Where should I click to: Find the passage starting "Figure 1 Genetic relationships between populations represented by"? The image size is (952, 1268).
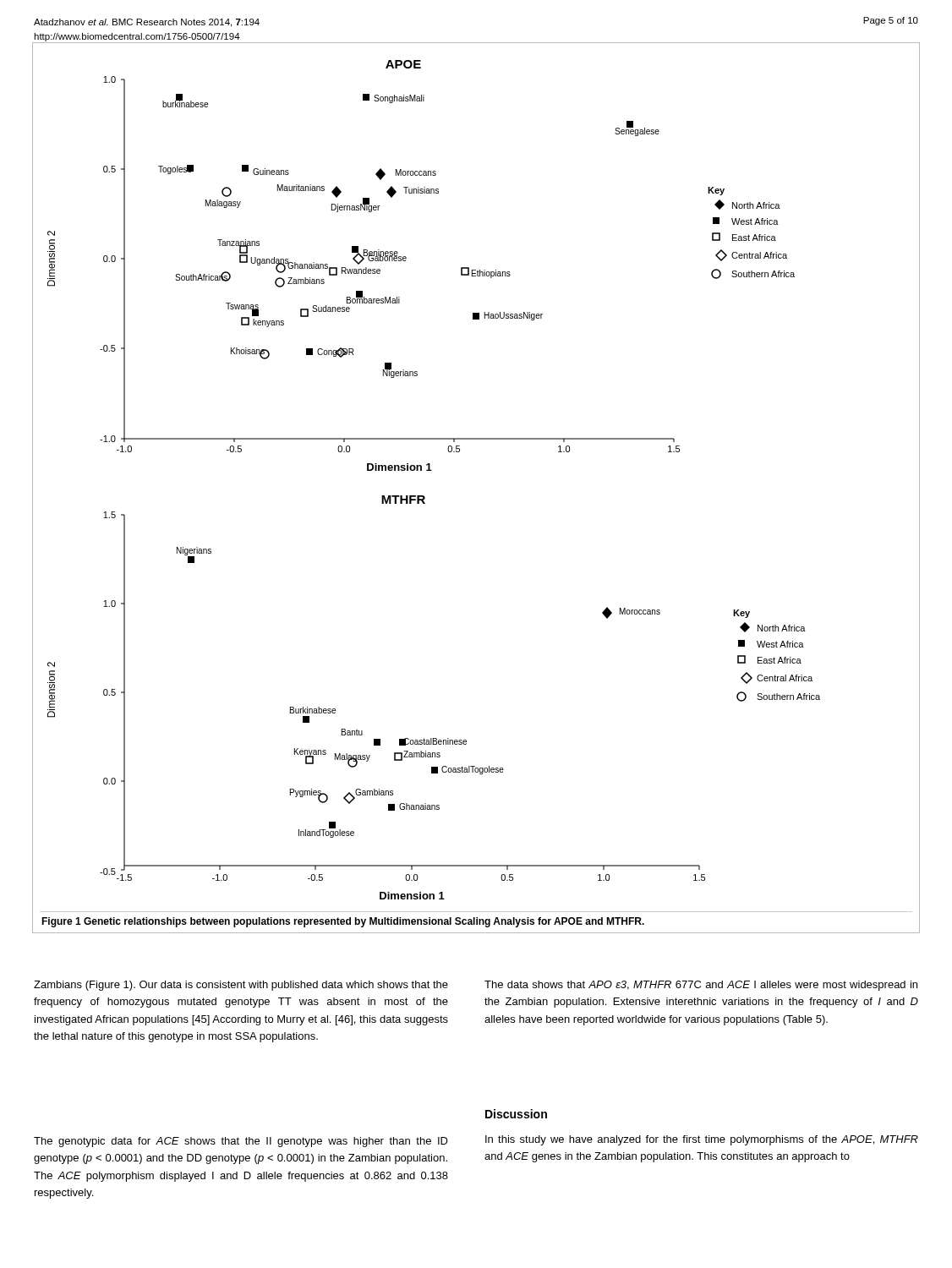(343, 921)
